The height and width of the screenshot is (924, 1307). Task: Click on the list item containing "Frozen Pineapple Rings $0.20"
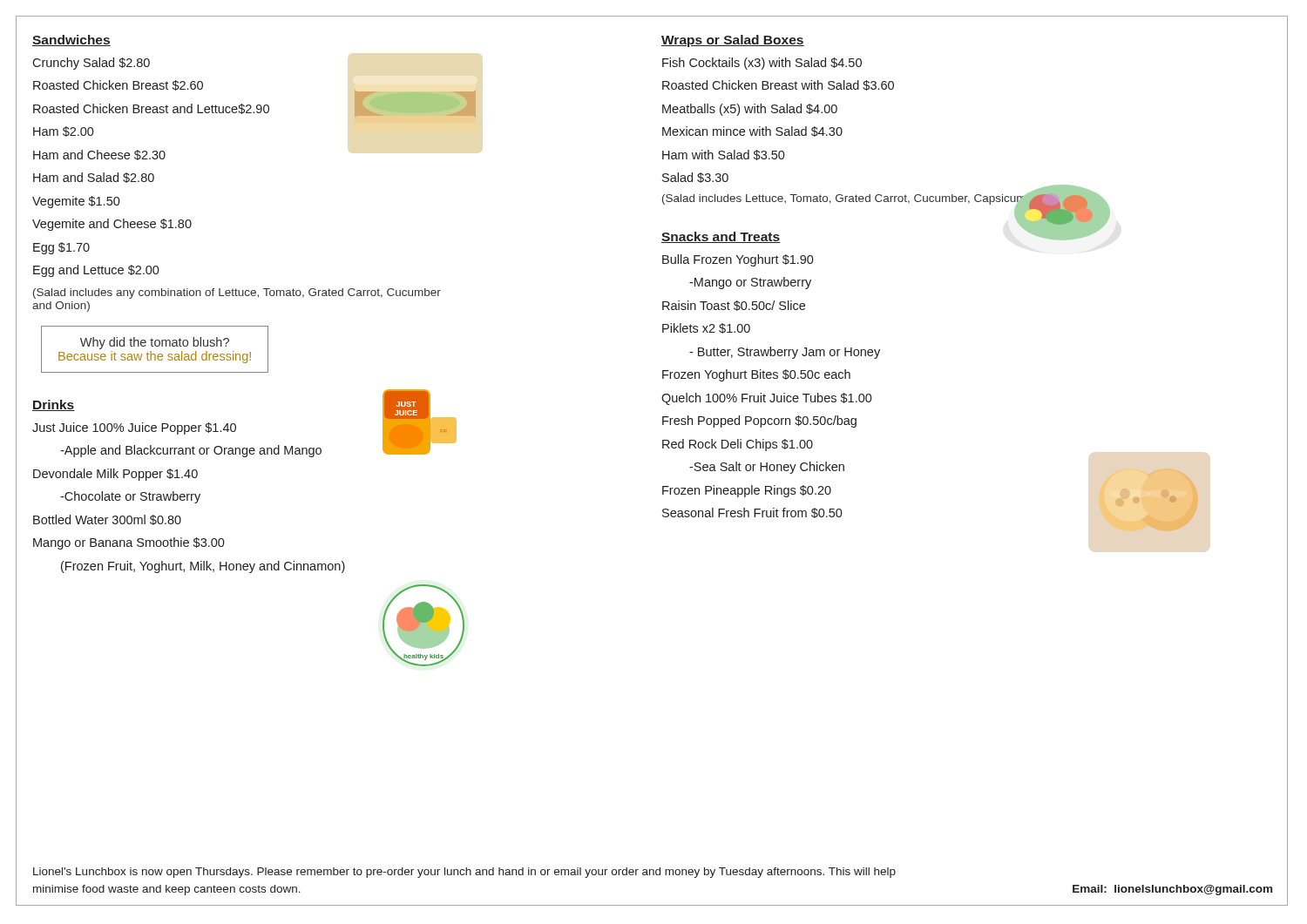tap(746, 490)
